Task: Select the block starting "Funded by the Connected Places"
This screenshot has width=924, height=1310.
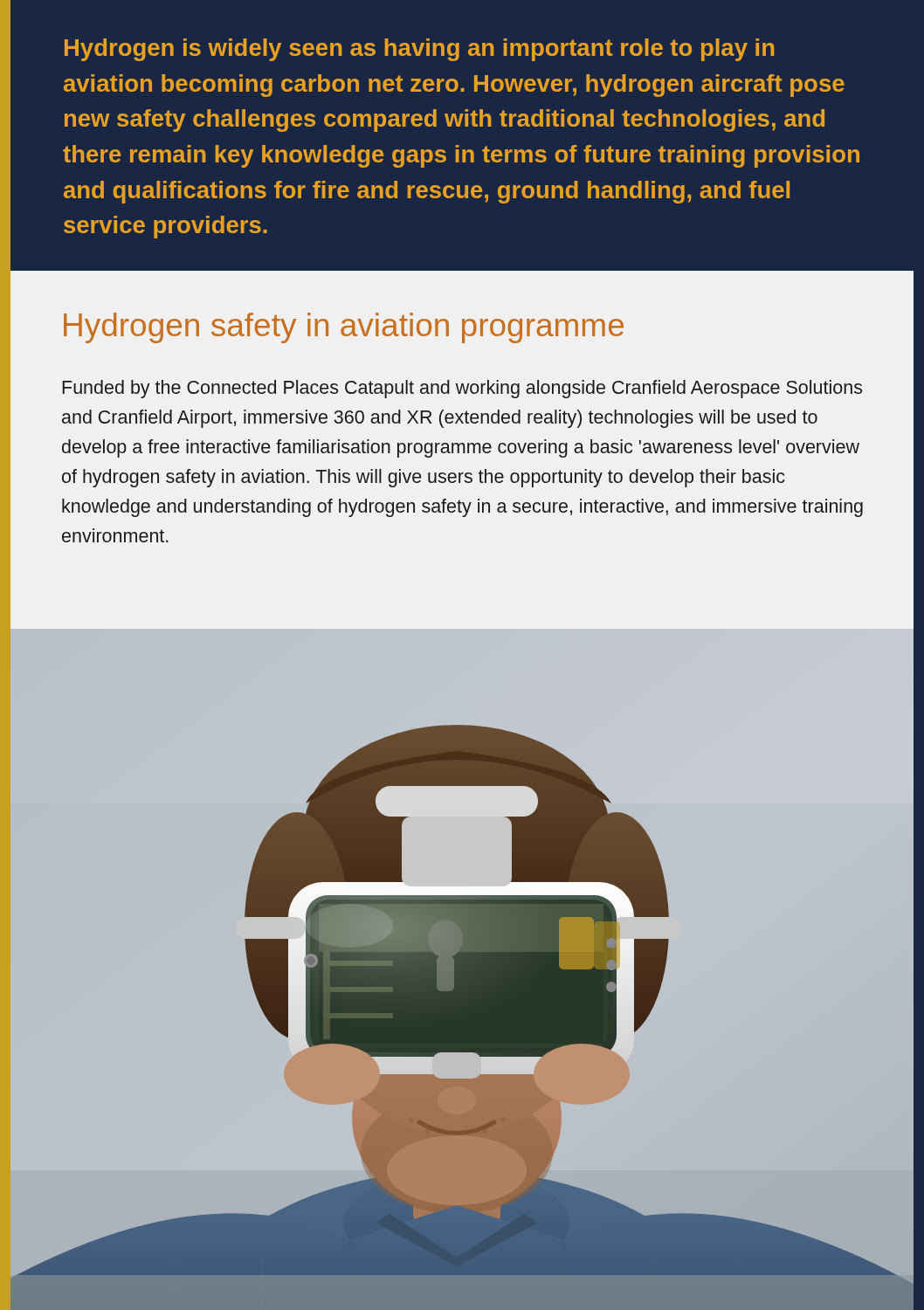Action: (x=462, y=462)
